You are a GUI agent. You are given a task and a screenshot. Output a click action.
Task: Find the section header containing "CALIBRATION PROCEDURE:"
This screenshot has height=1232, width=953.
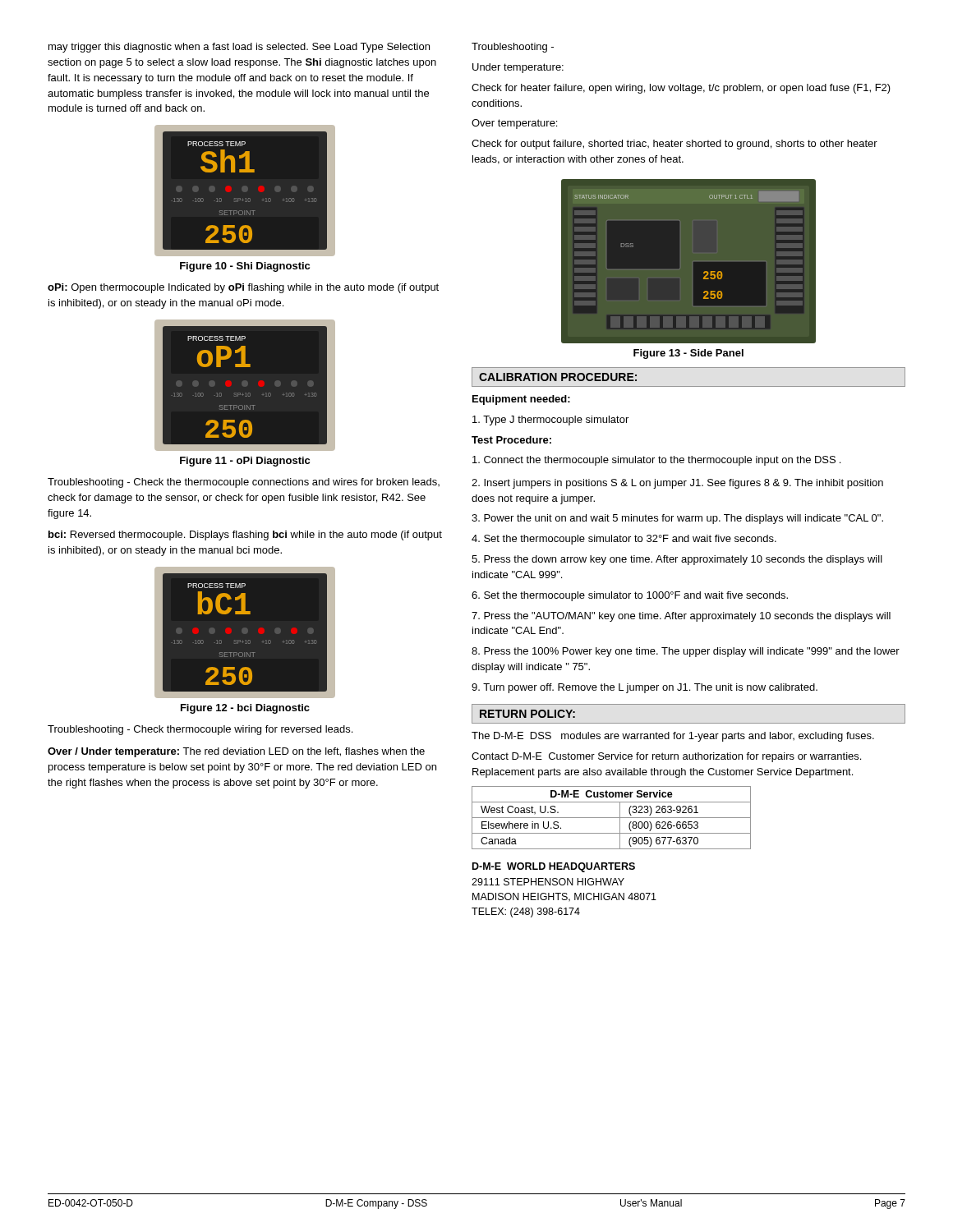pyautogui.click(x=558, y=377)
